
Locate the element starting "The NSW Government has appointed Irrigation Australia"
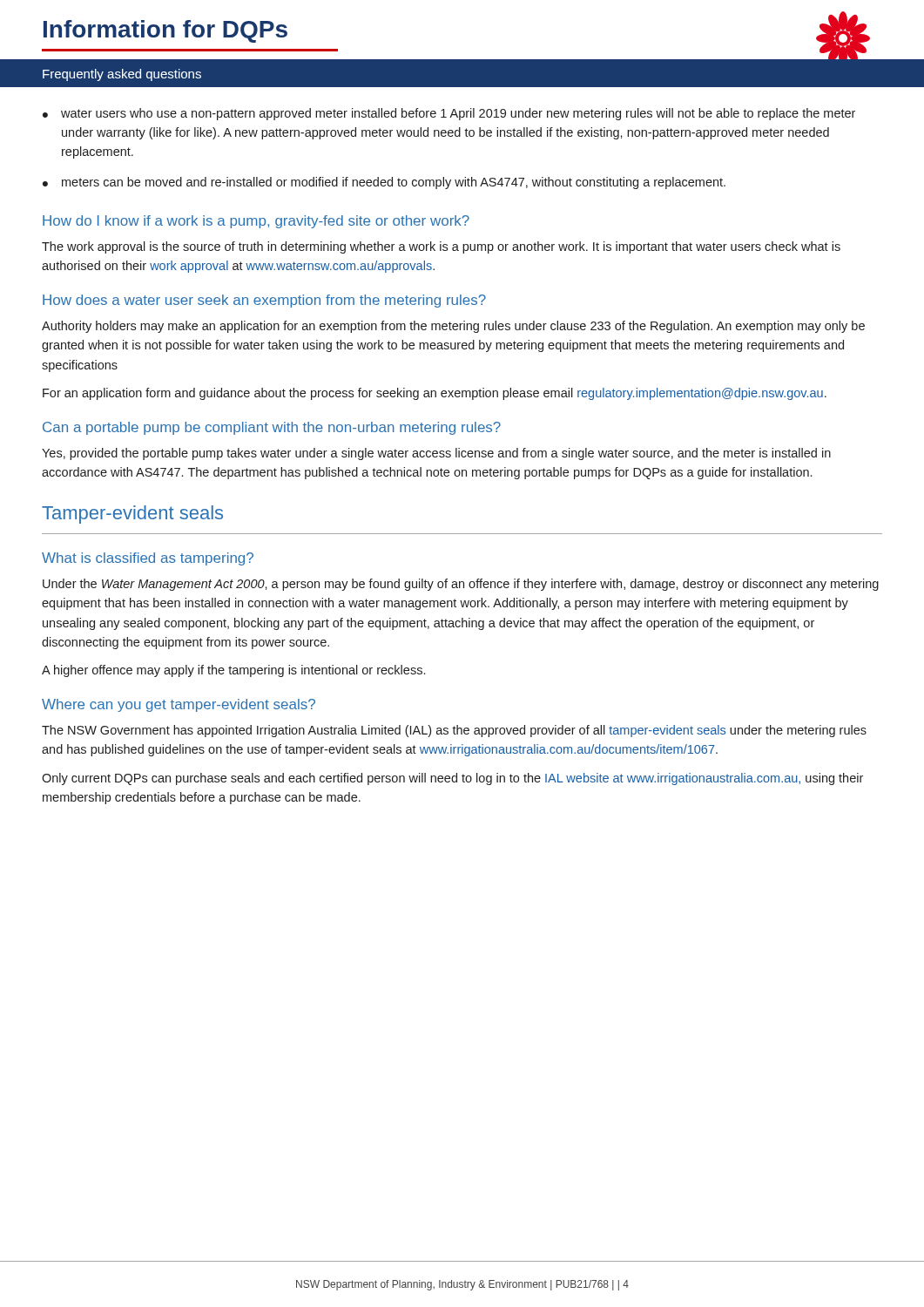tap(454, 740)
